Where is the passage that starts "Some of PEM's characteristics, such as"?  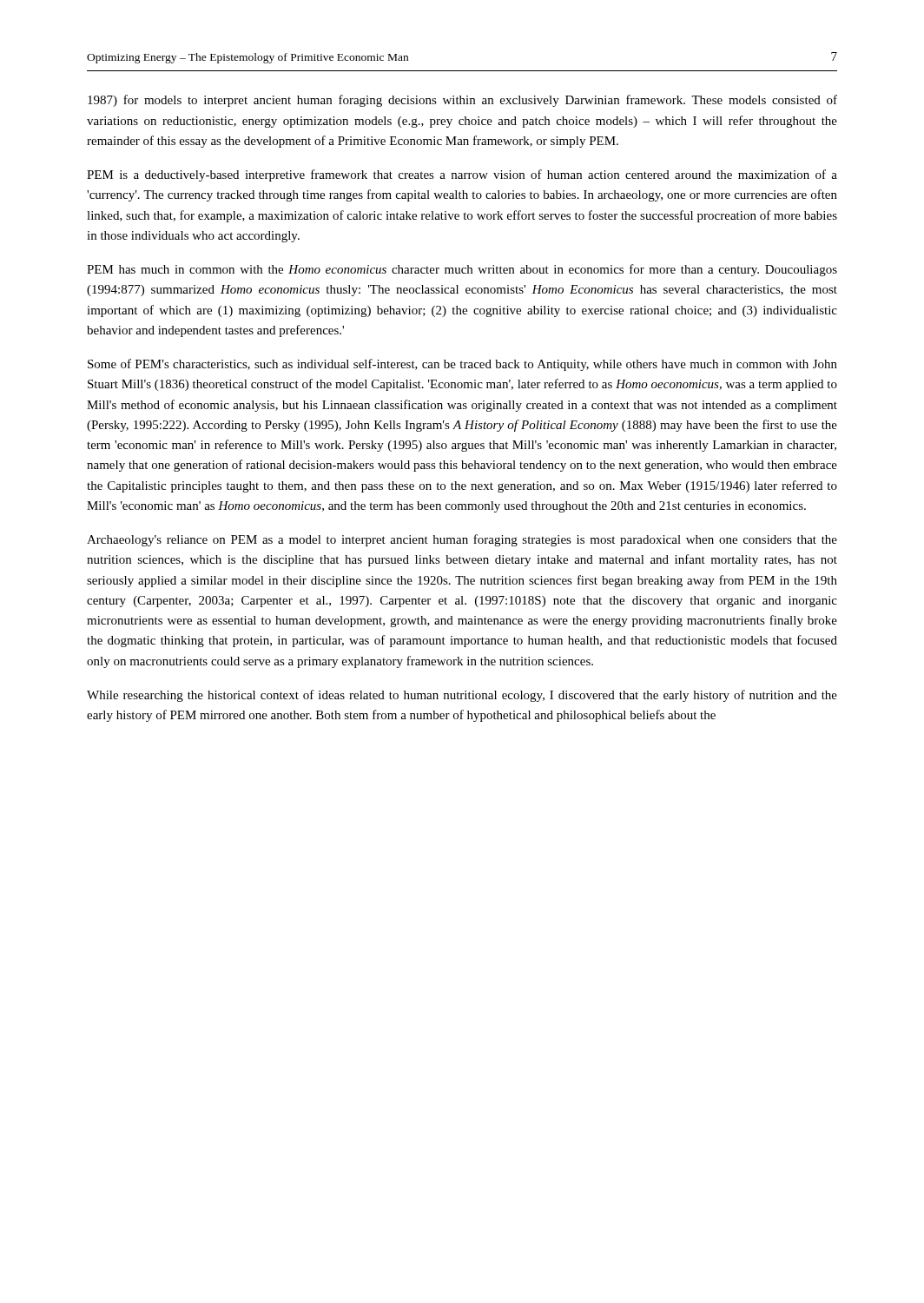click(462, 435)
